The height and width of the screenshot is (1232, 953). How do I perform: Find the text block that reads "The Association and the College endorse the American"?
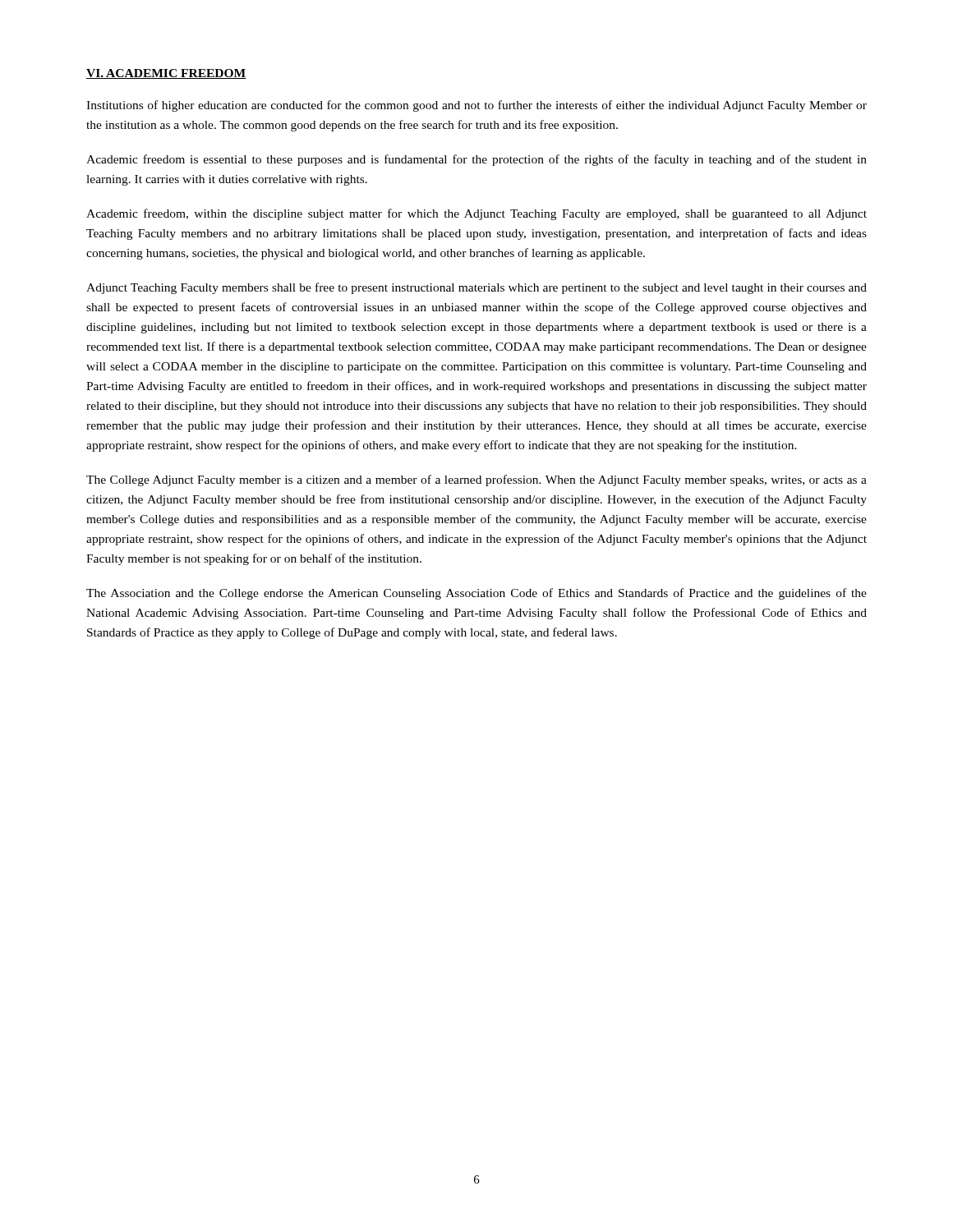476,613
